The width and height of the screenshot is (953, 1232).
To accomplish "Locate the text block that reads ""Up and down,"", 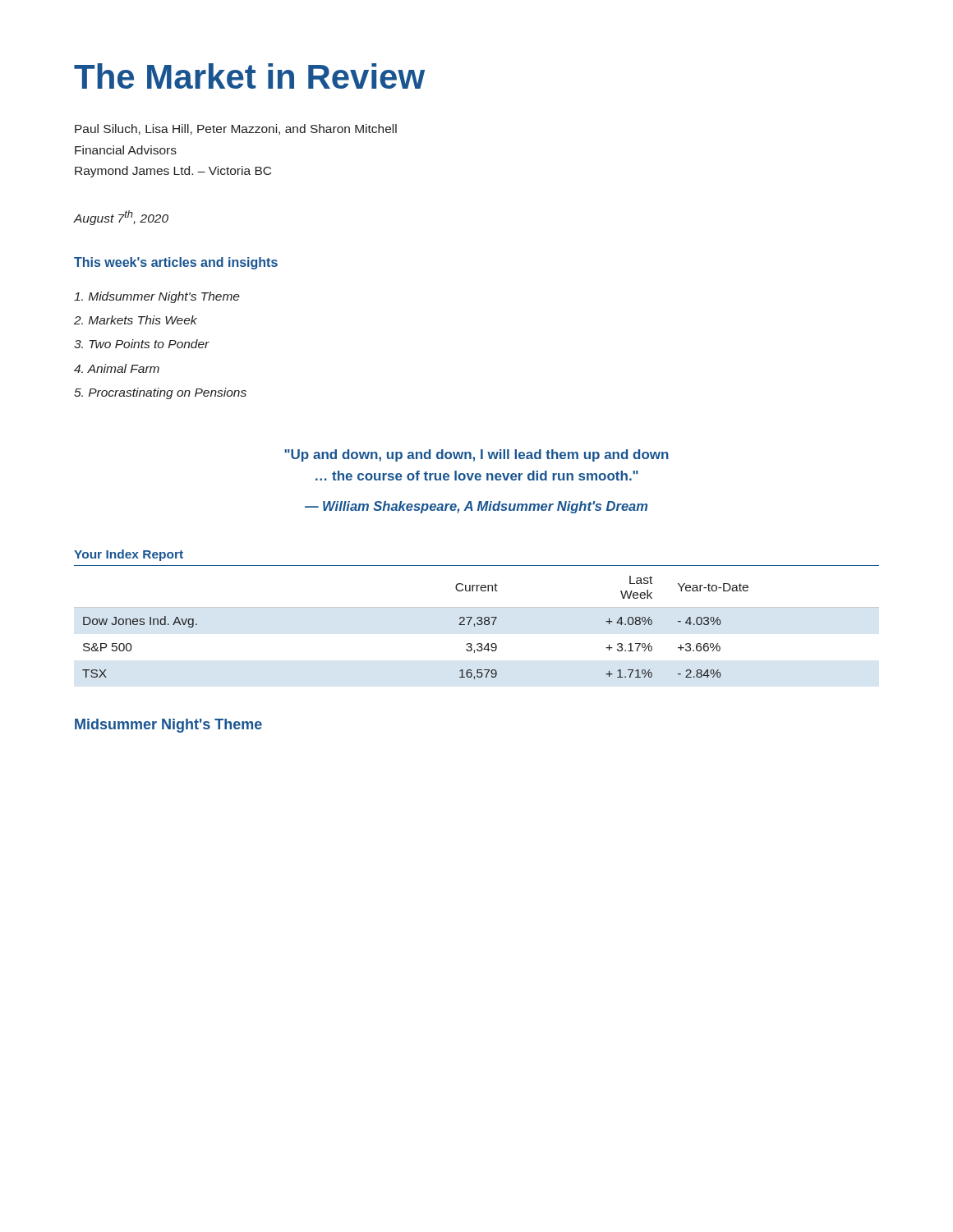I will coord(476,479).
